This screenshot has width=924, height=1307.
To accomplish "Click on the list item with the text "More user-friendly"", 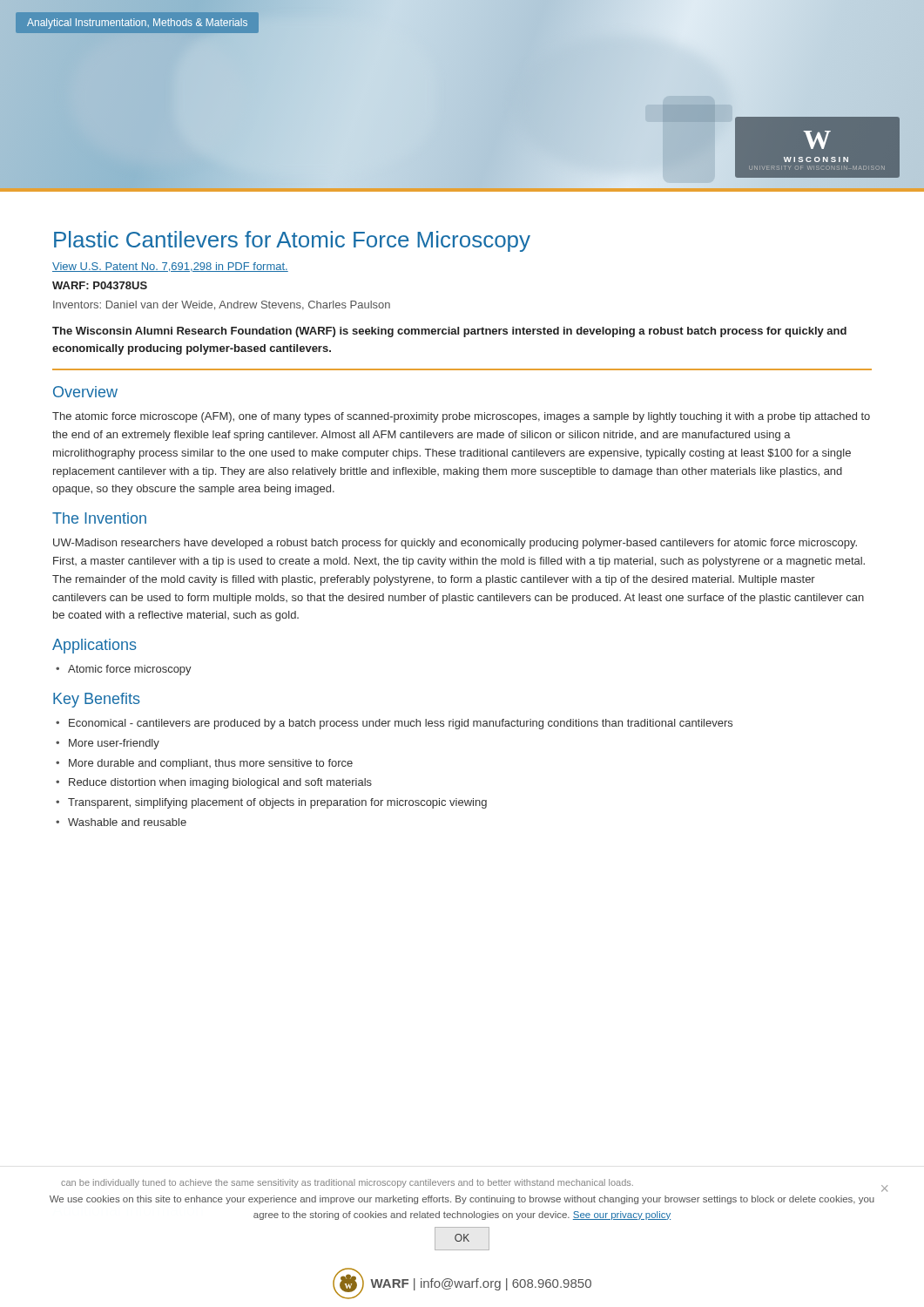I will click(x=114, y=743).
